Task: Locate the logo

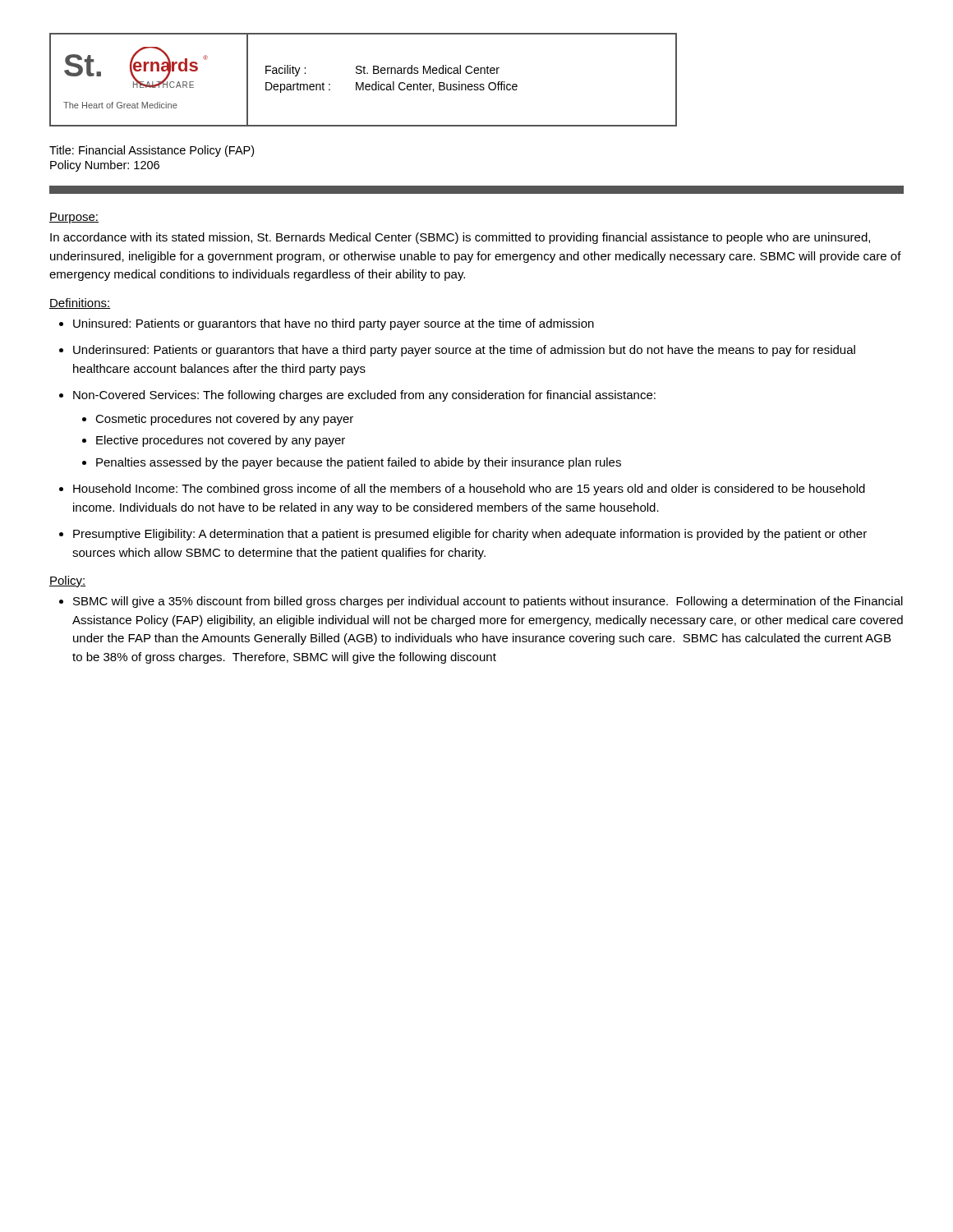Action: (363, 80)
